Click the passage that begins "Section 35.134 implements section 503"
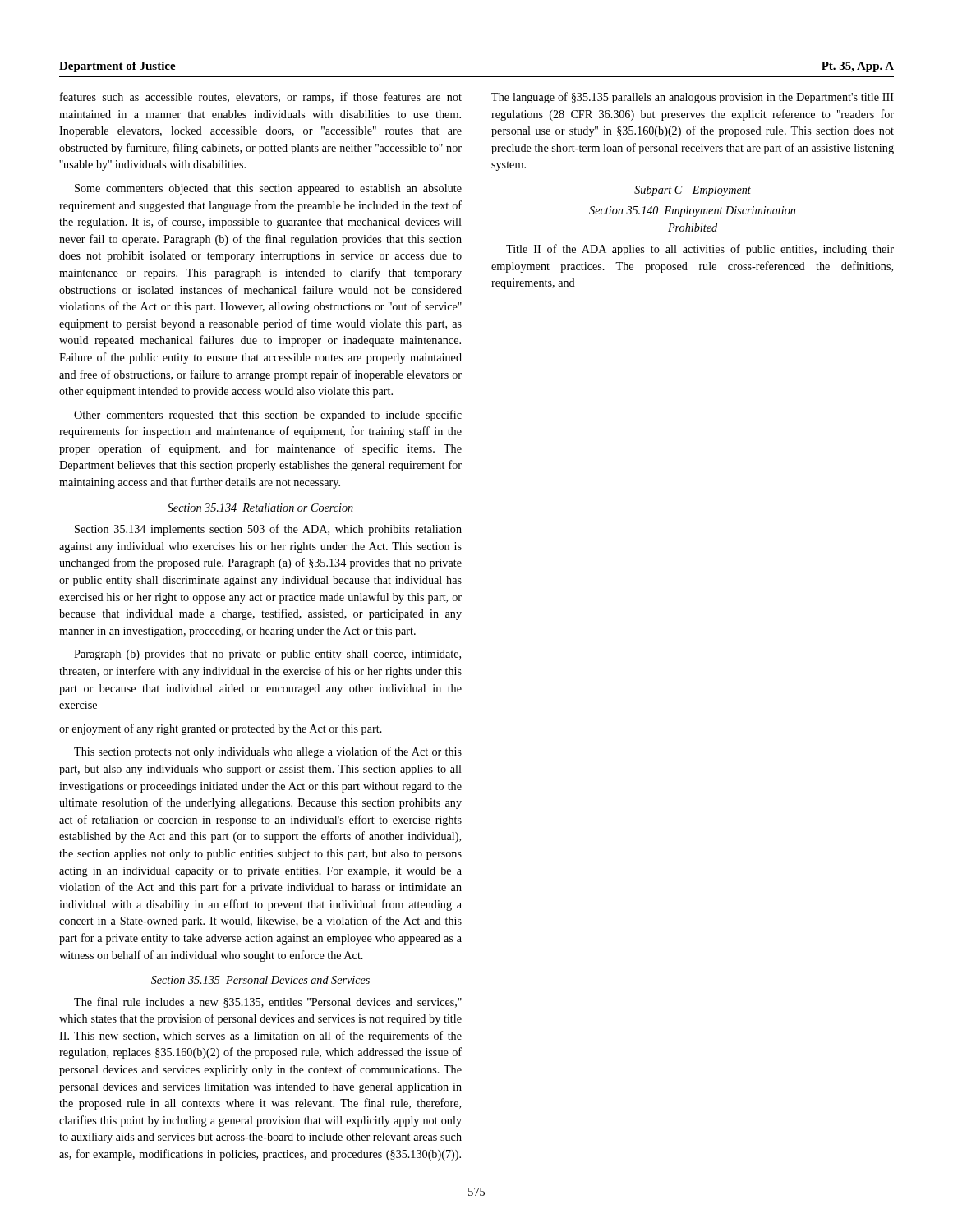Viewport: 953px width, 1232px height. [260, 580]
